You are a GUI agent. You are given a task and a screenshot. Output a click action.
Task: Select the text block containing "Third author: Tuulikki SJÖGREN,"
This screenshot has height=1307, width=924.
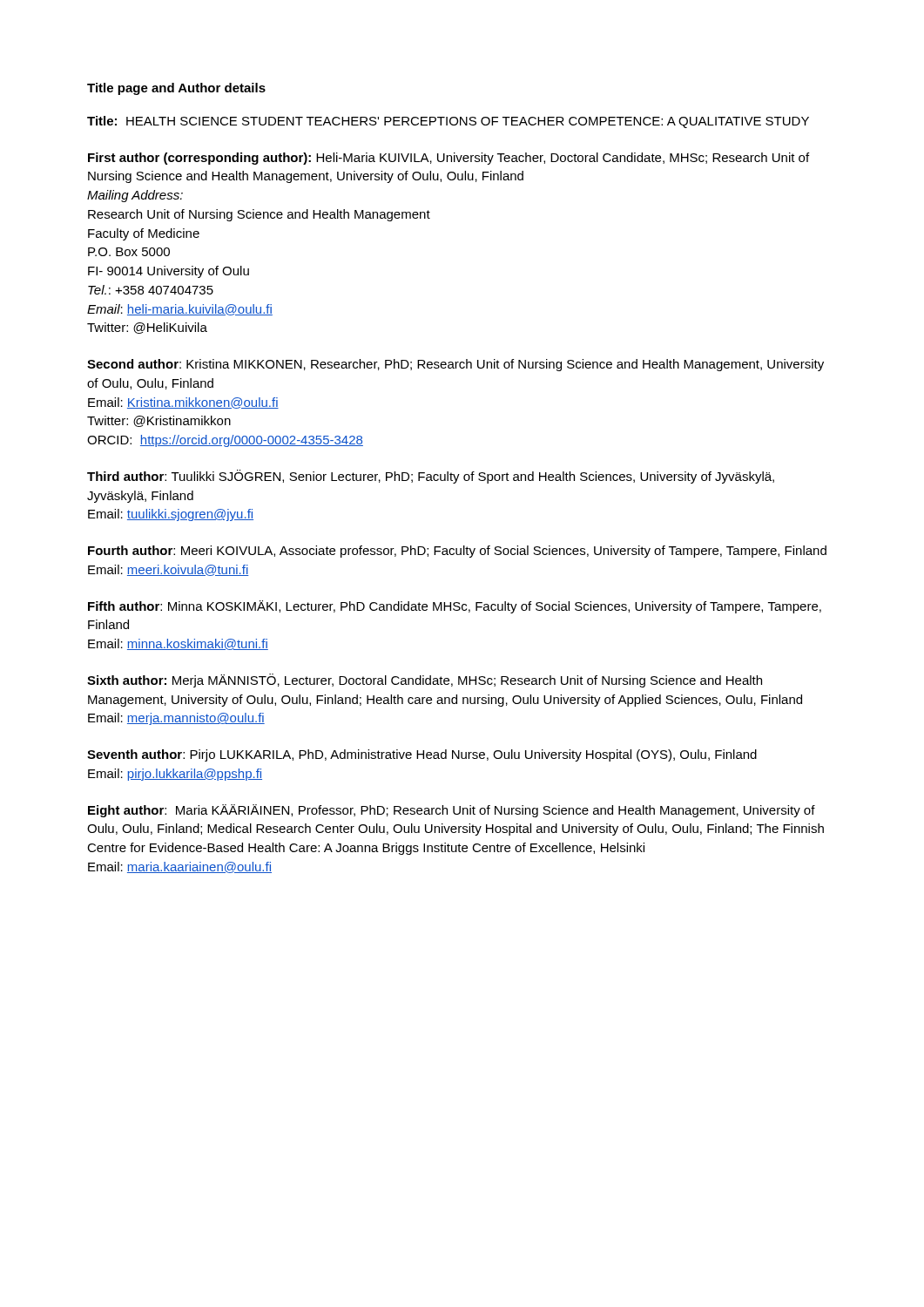(x=431, y=477)
